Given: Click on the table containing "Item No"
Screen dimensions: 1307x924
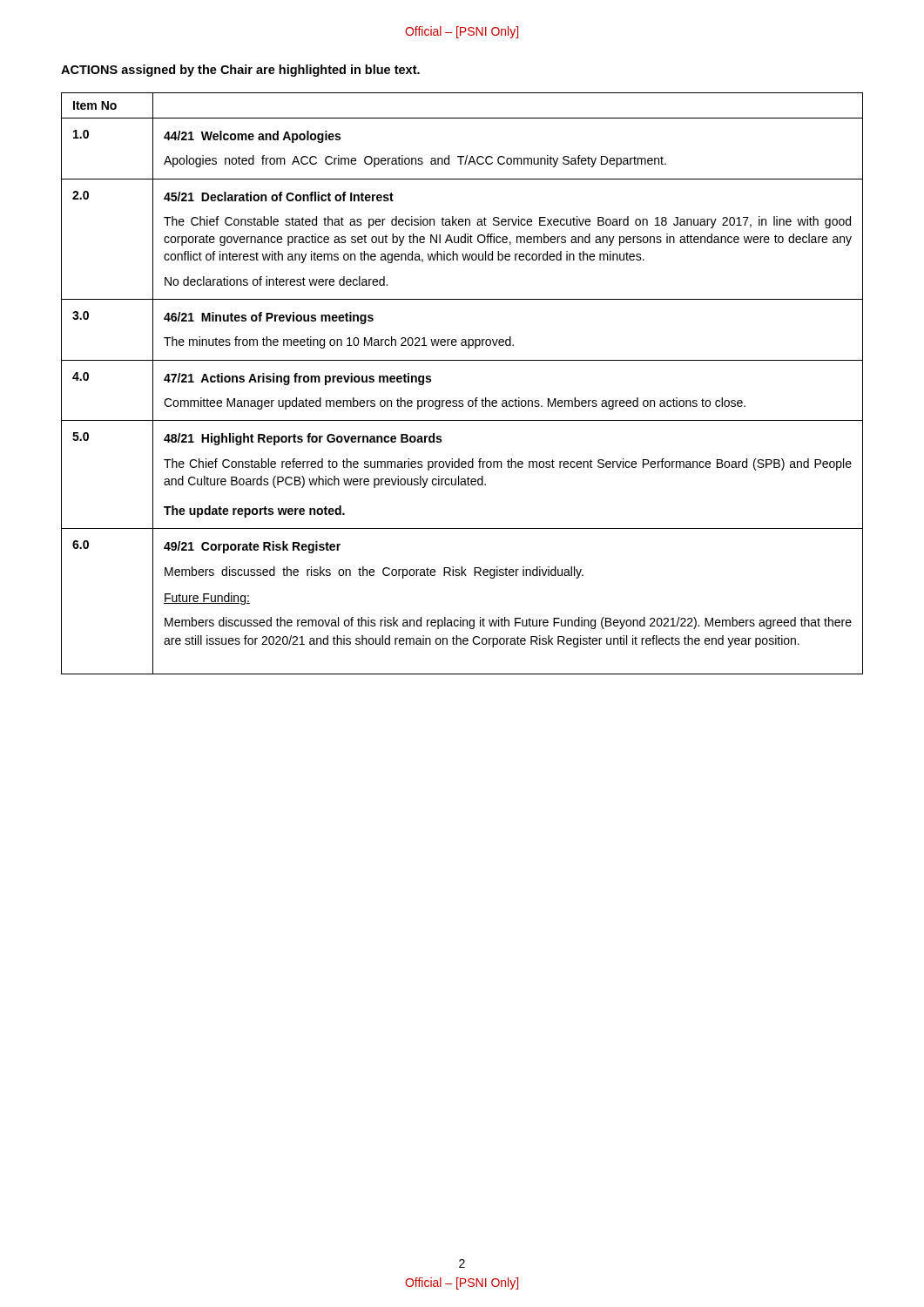Looking at the screenshot, I should pyautogui.click(x=462, y=383).
